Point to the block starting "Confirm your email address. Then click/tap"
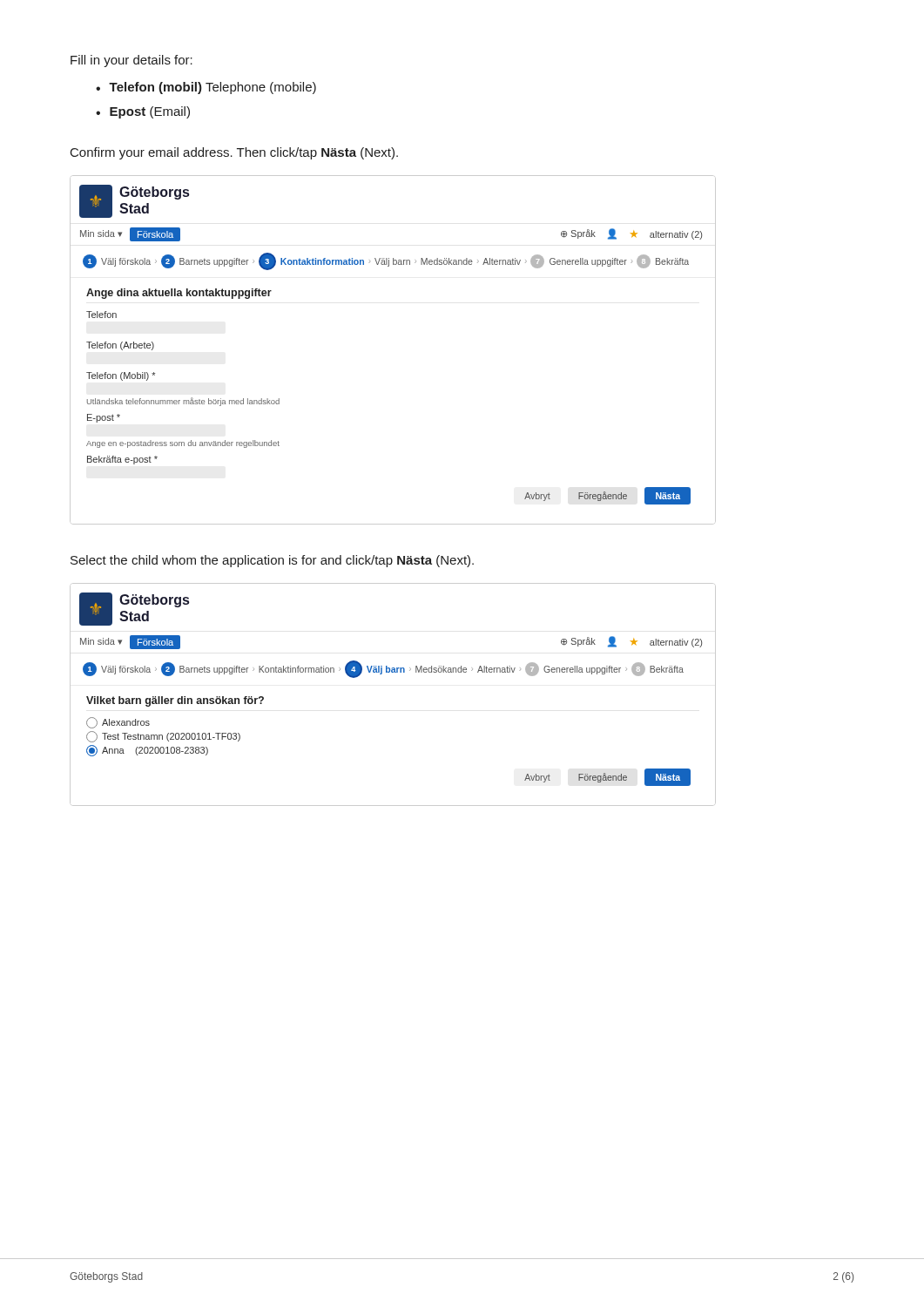 coord(234,152)
